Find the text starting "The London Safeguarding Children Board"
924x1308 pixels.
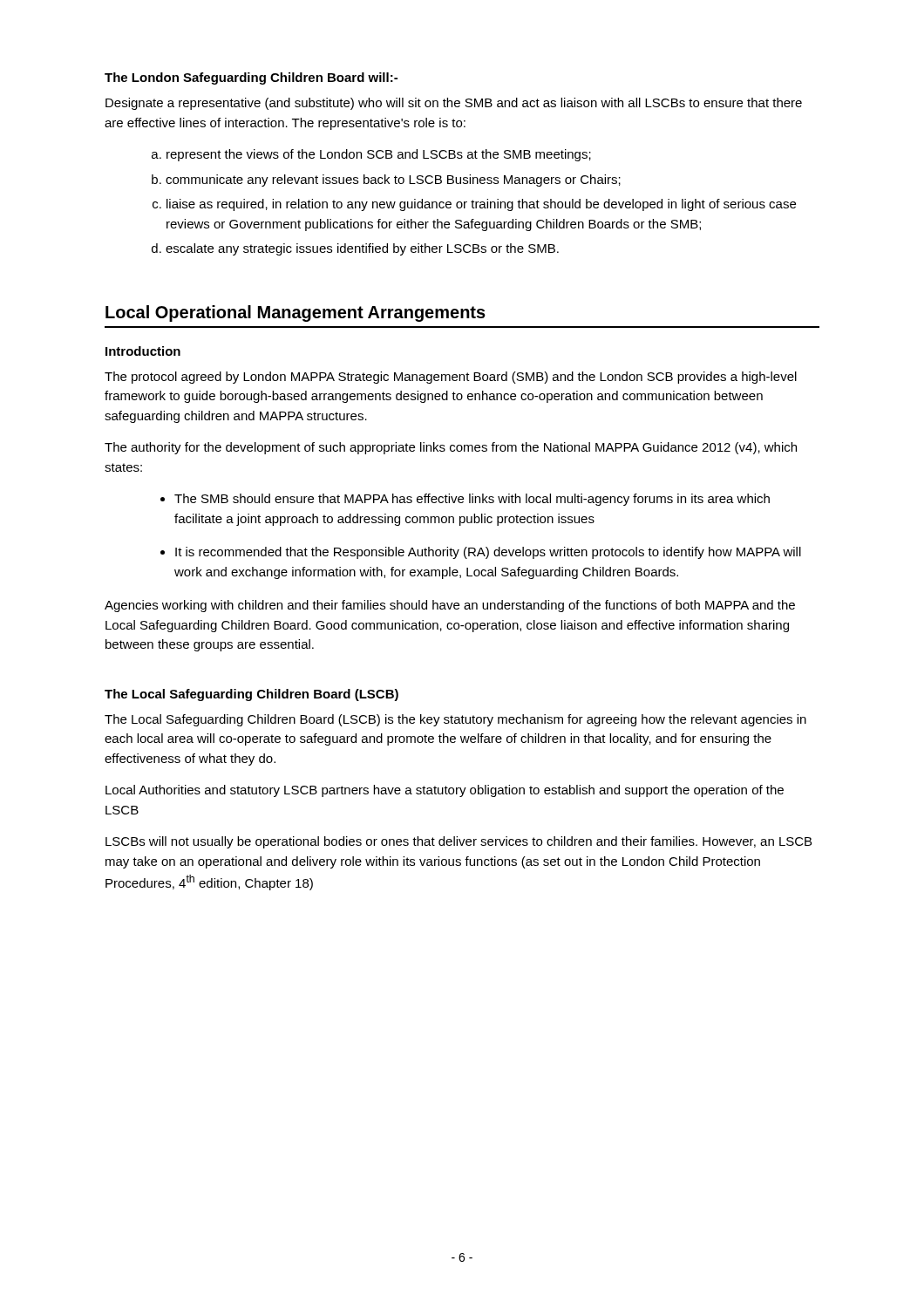251,77
